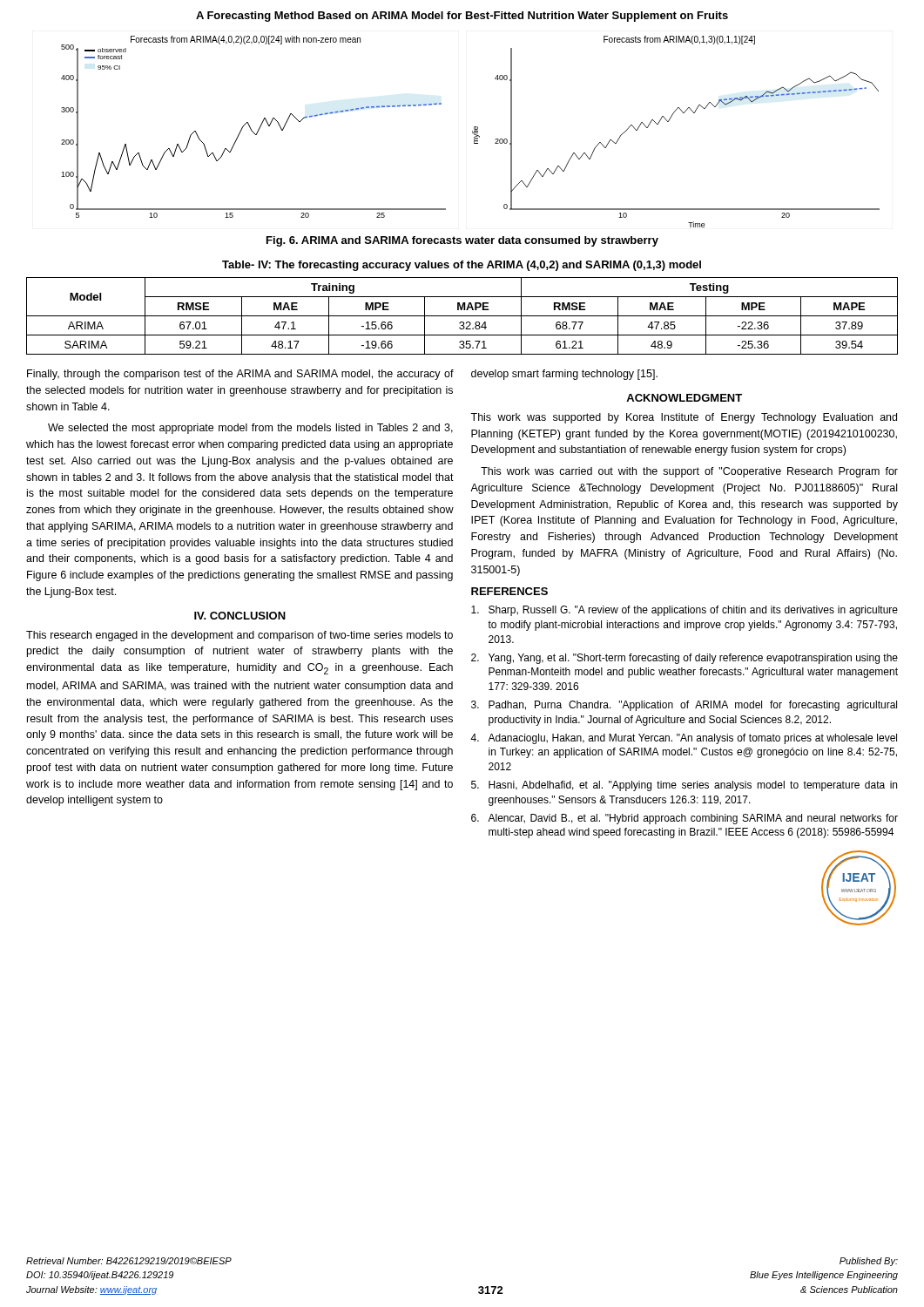Find the caption on this page that starts "Fig. 6. ARIMA"

coord(462,240)
